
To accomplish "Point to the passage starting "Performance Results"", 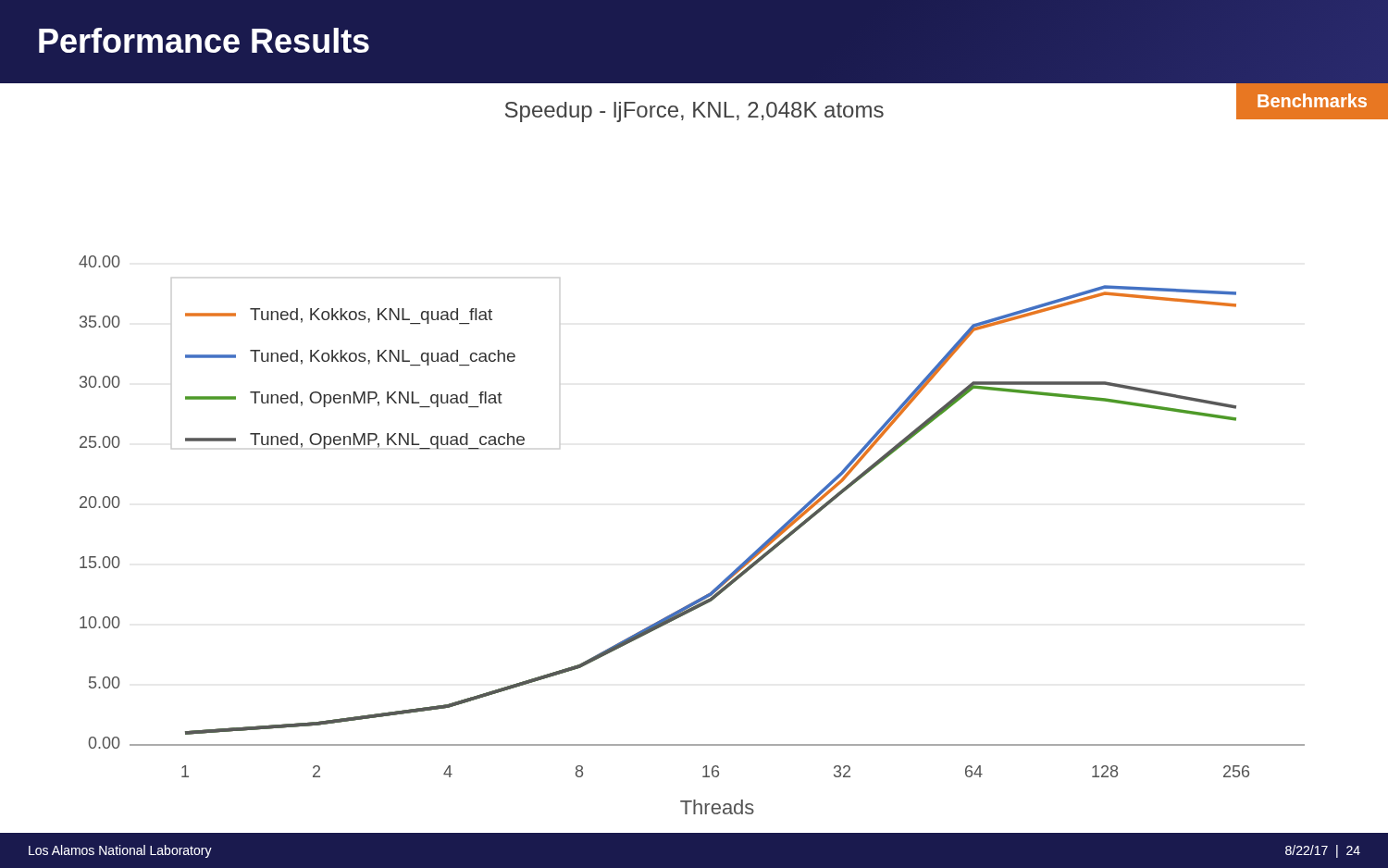I will click(204, 42).
